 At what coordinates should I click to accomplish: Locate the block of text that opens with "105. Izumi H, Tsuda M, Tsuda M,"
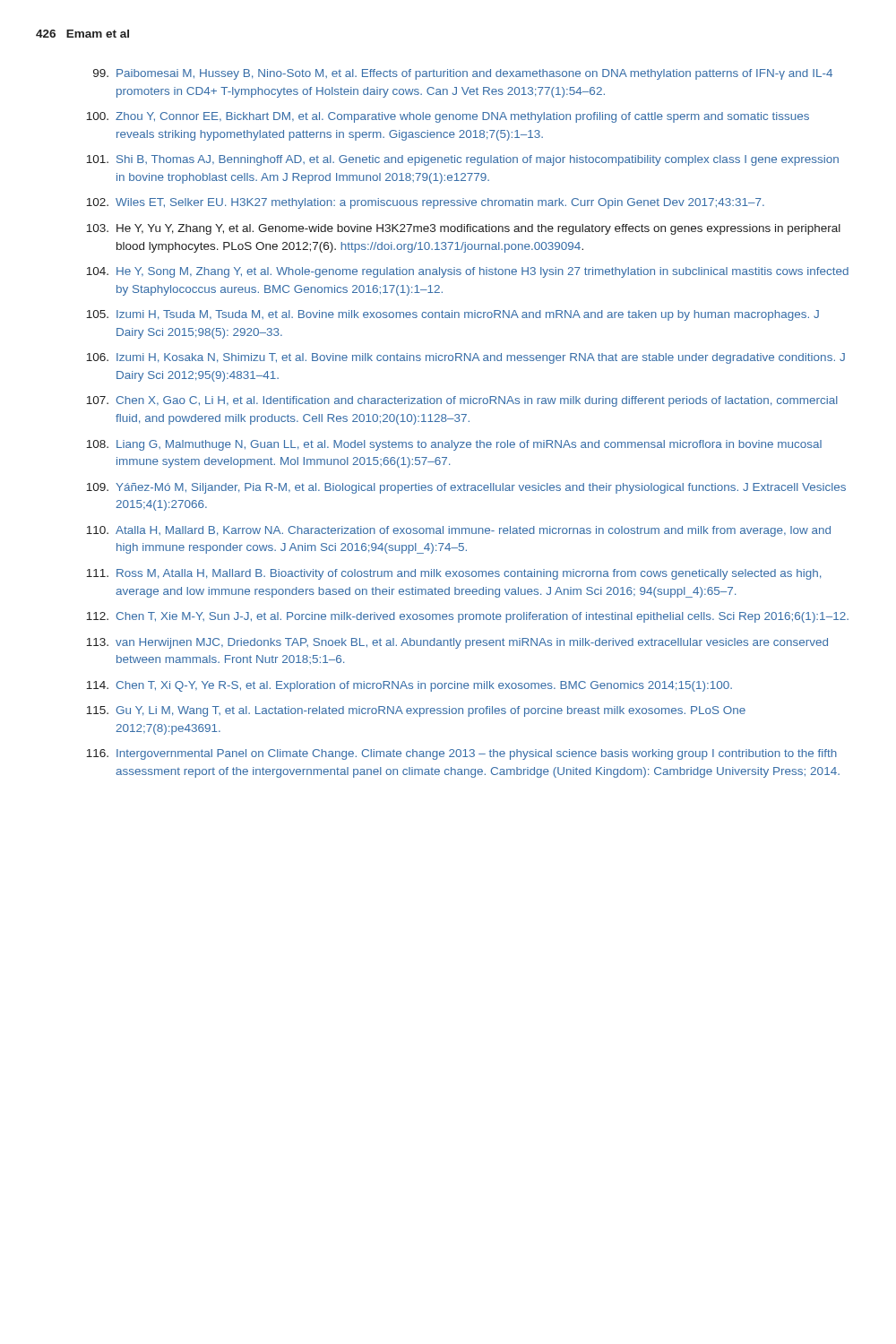[465, 323]
